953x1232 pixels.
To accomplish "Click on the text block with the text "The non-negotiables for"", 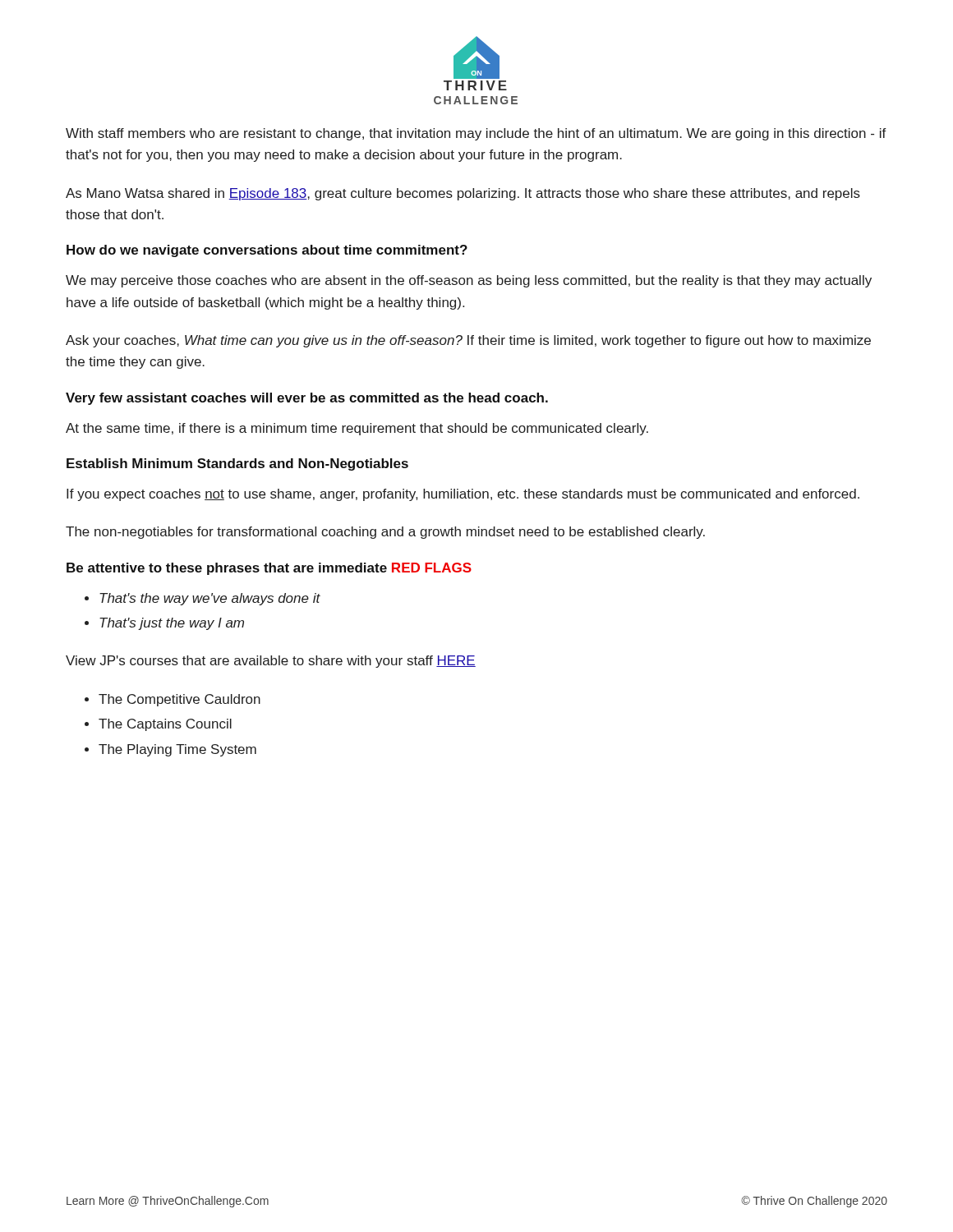I will click(386, 532).
